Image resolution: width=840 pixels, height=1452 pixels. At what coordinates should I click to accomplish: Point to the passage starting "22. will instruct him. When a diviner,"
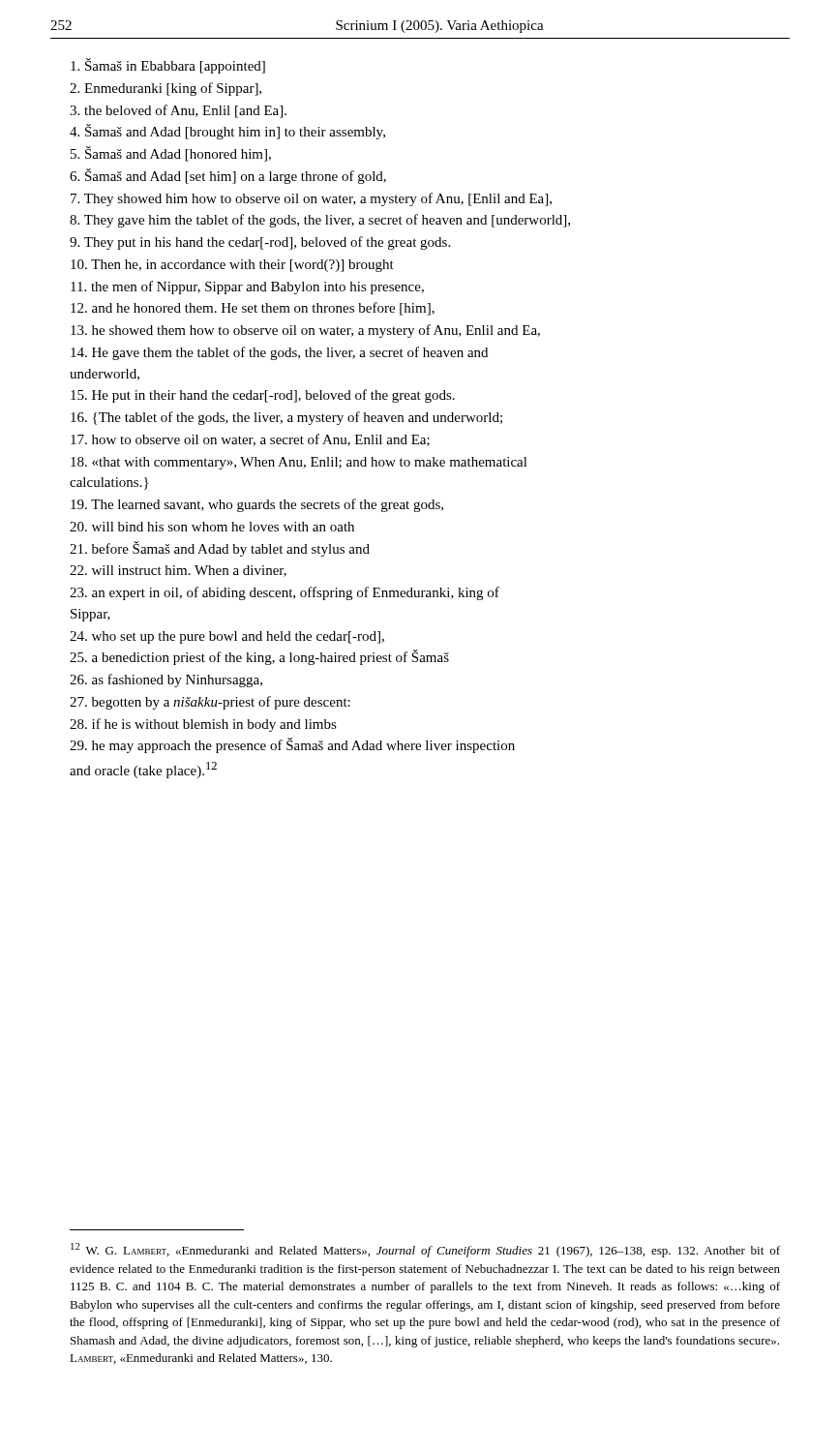point(178,570)
